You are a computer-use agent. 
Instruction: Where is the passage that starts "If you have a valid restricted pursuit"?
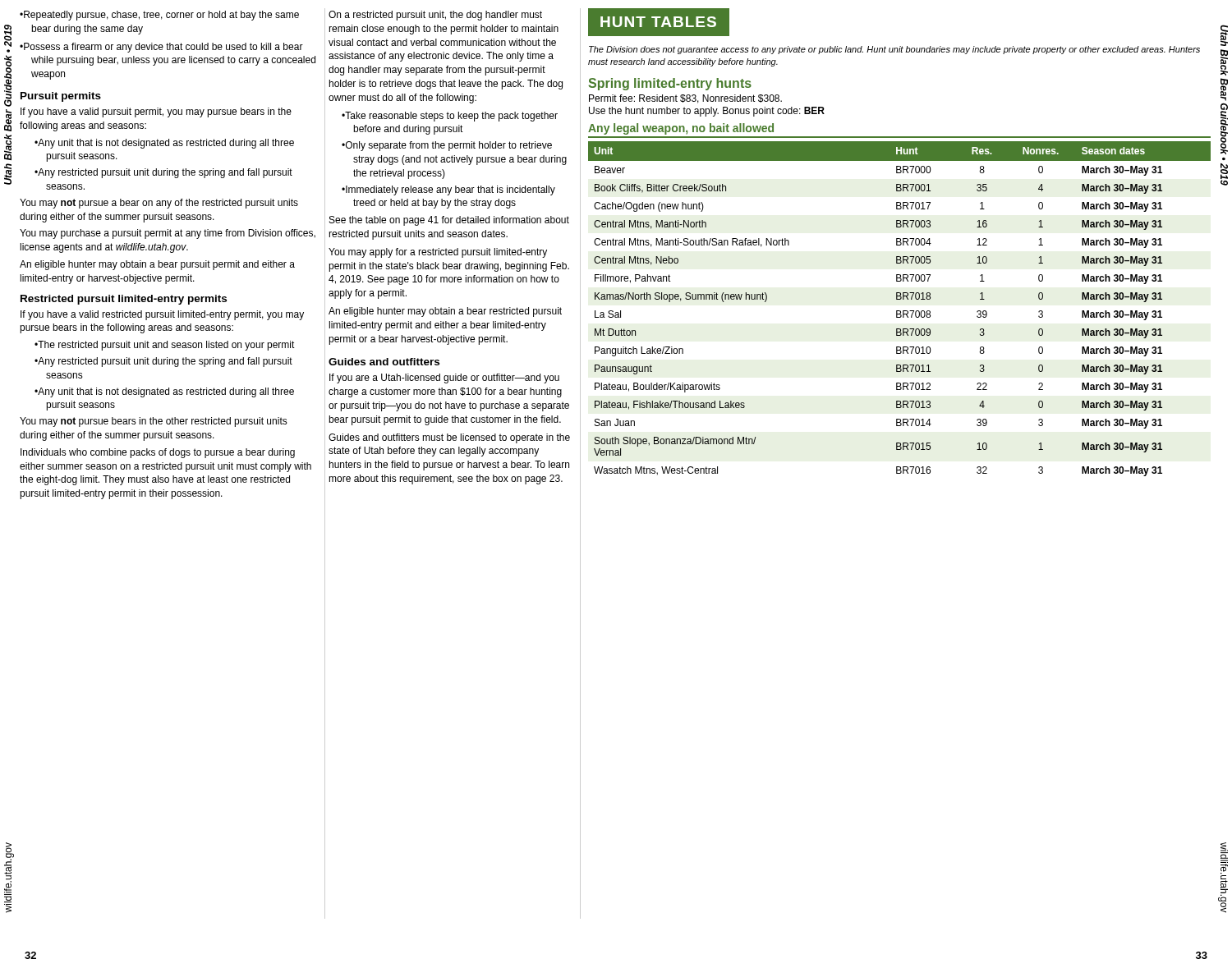pos(162,321)
